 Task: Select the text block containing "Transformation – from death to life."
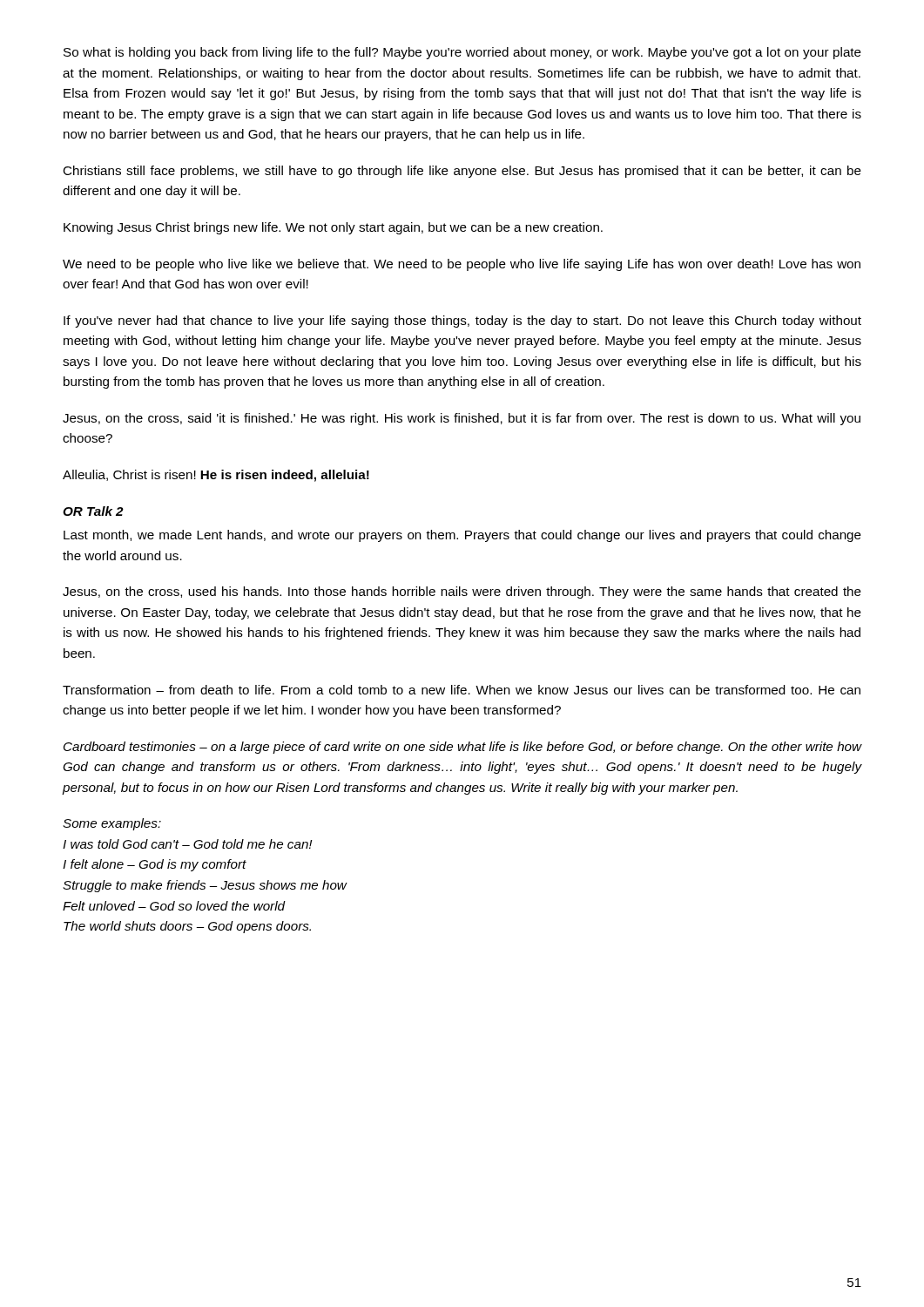[x=462, y=700]
